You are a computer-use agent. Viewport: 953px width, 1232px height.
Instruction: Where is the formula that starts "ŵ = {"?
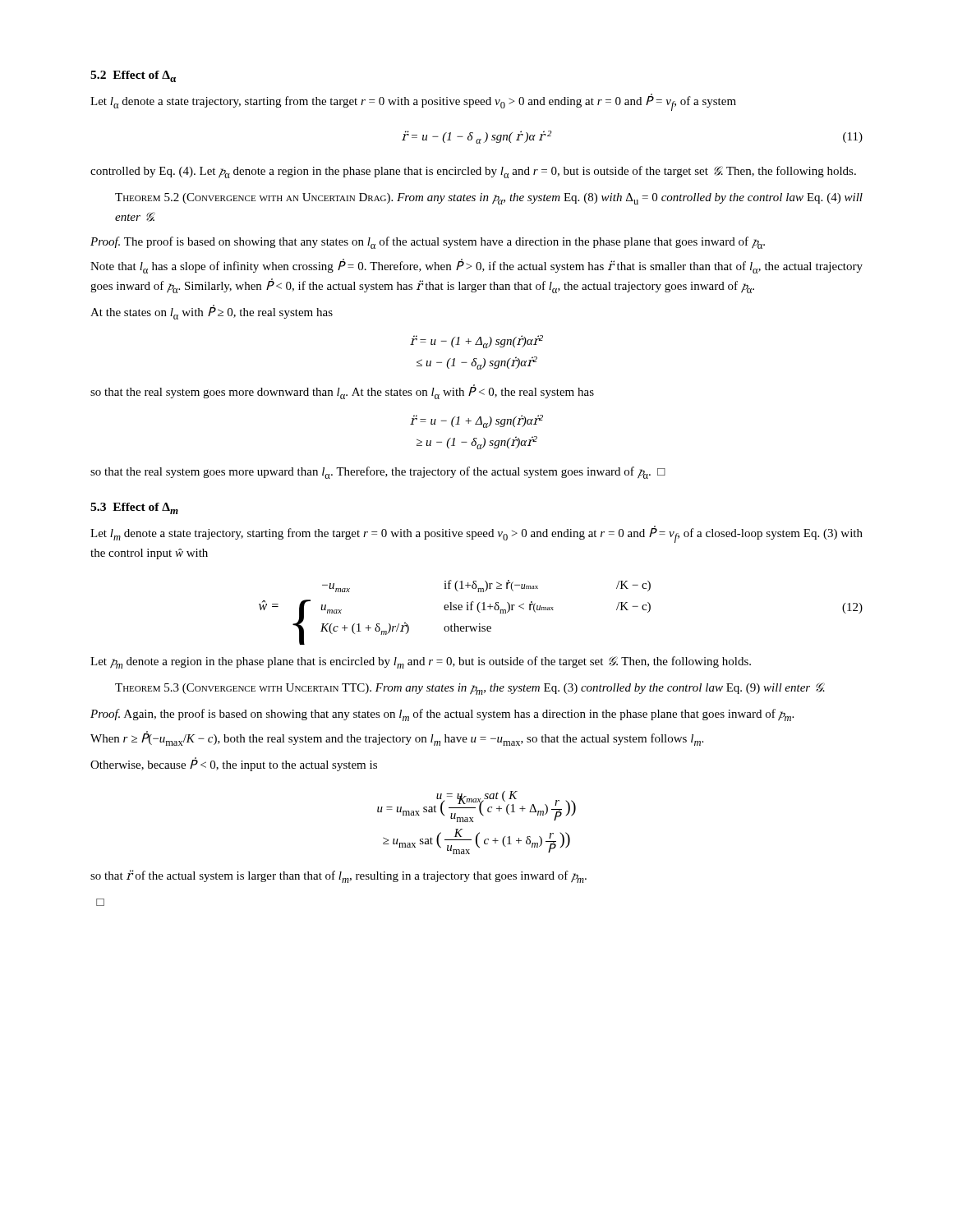pyautogui.click(x=538, y=607)
